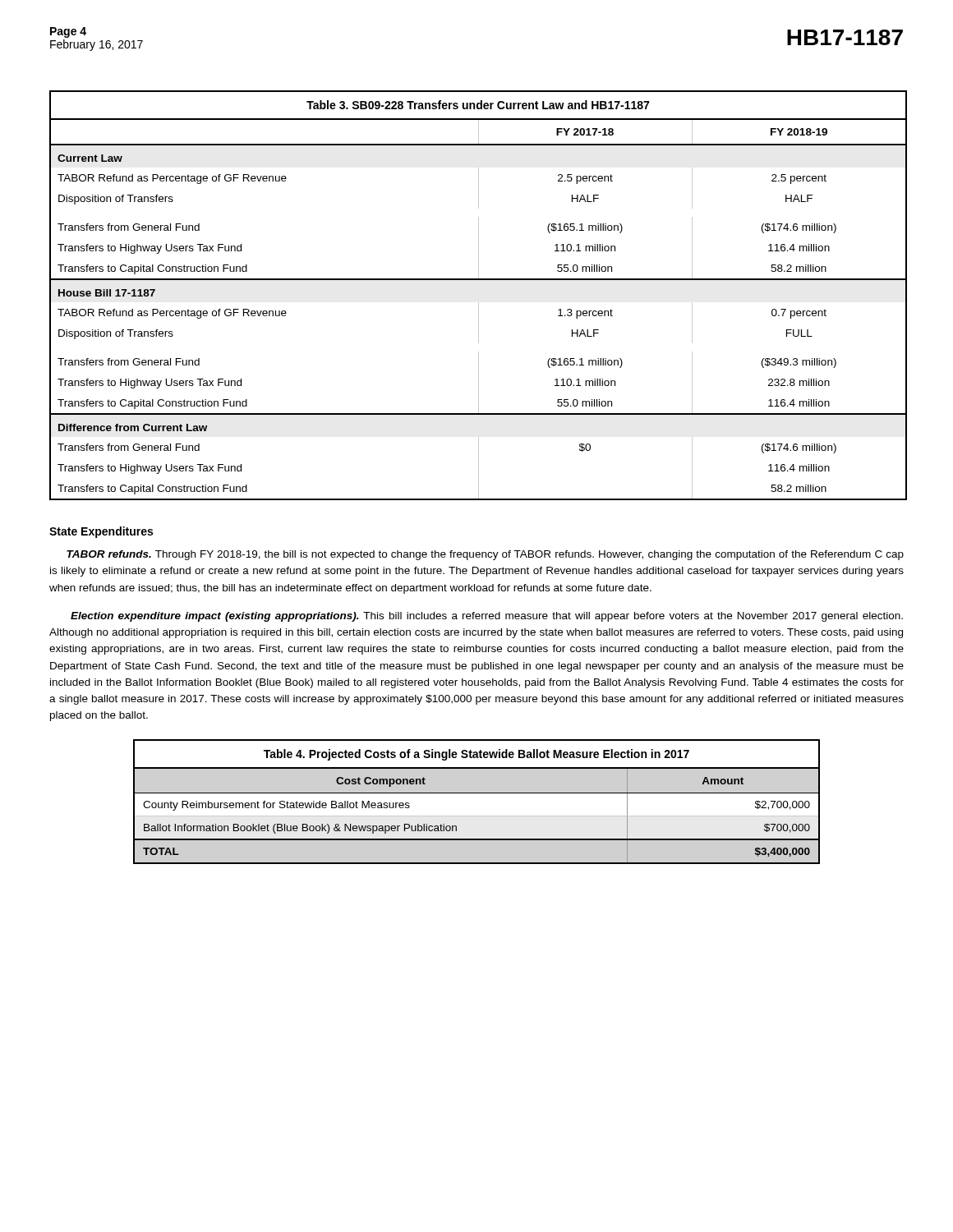Viewport: 953px width, 1232px height.
Task: Navigate to the text block starting "TABOR refunds. Through FY 2018-19,"
Action: (x=476, y=571)
